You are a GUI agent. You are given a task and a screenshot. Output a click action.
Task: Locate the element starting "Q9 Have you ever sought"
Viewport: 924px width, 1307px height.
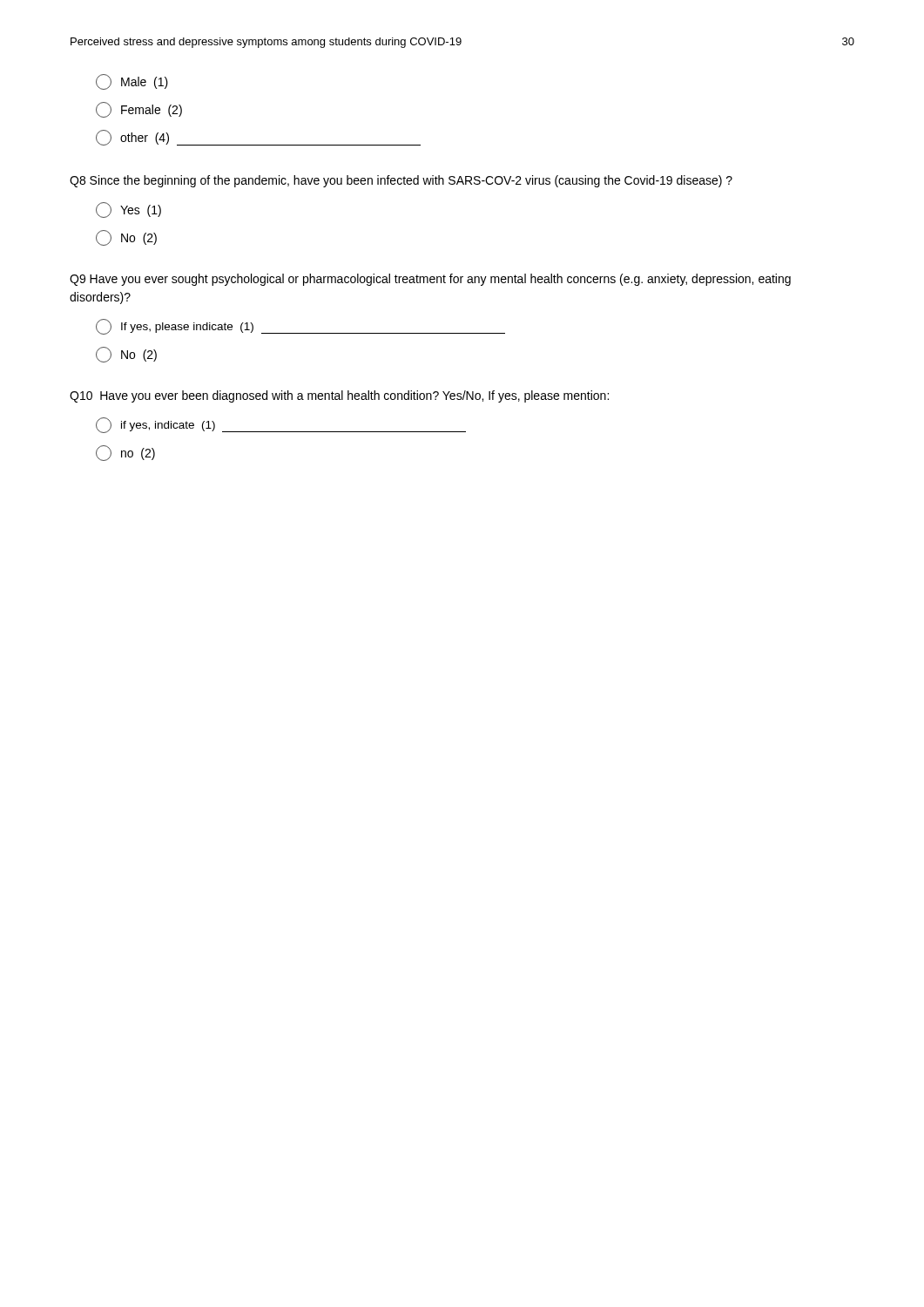pyautogui.click(x=430, y=288)
